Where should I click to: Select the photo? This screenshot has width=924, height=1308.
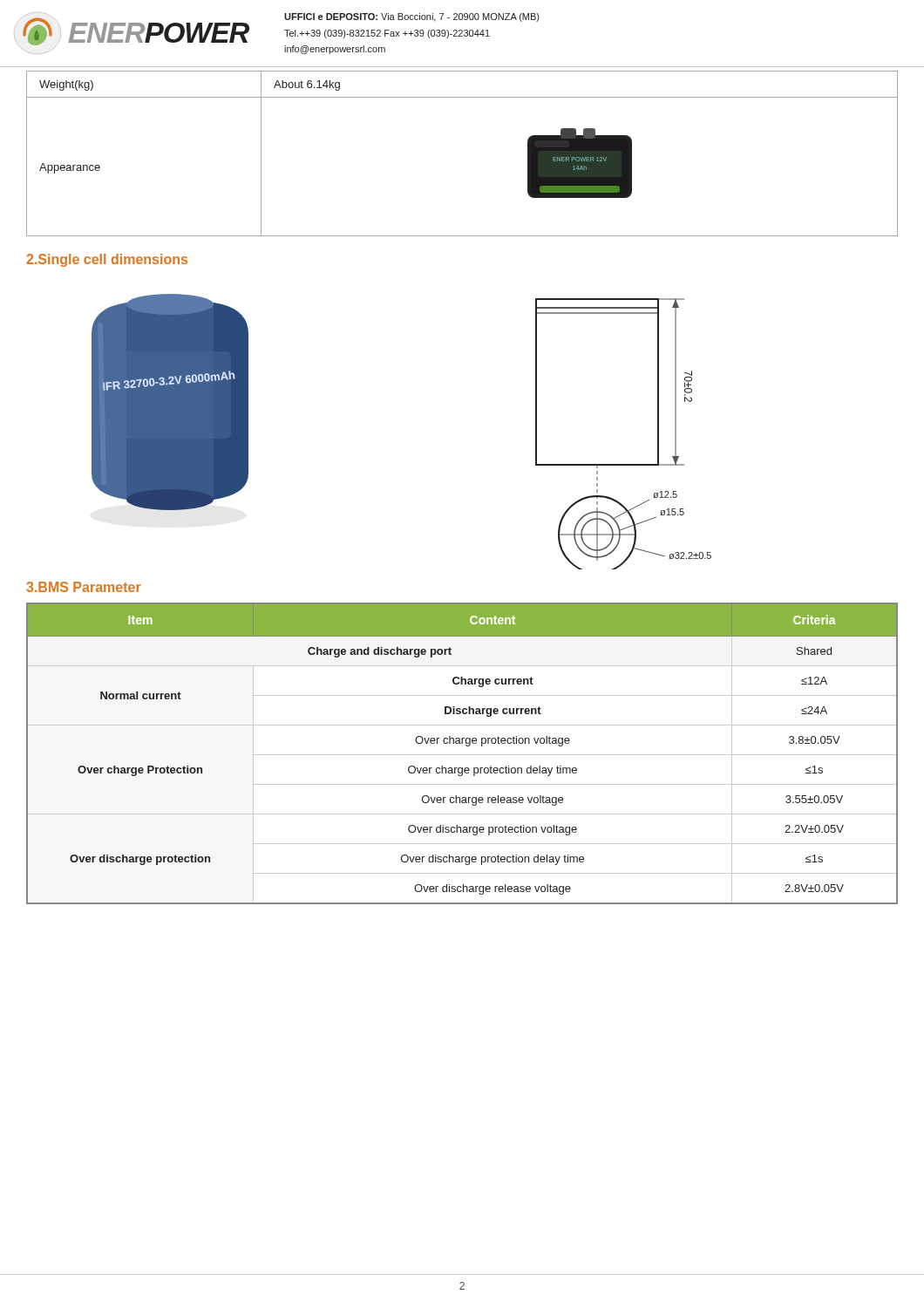coord(174,408)
